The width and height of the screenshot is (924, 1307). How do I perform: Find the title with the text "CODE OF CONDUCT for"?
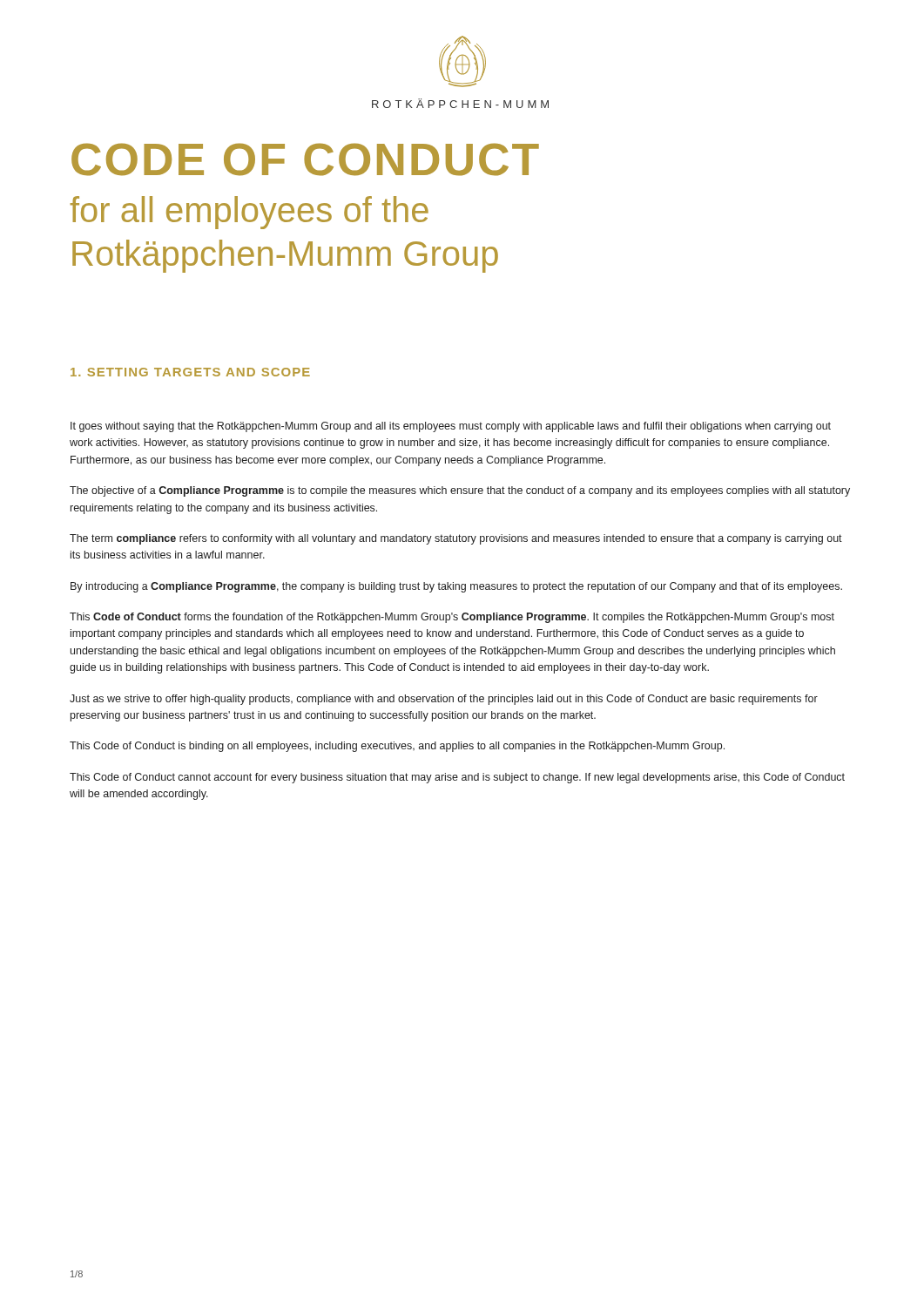[374, 205]
